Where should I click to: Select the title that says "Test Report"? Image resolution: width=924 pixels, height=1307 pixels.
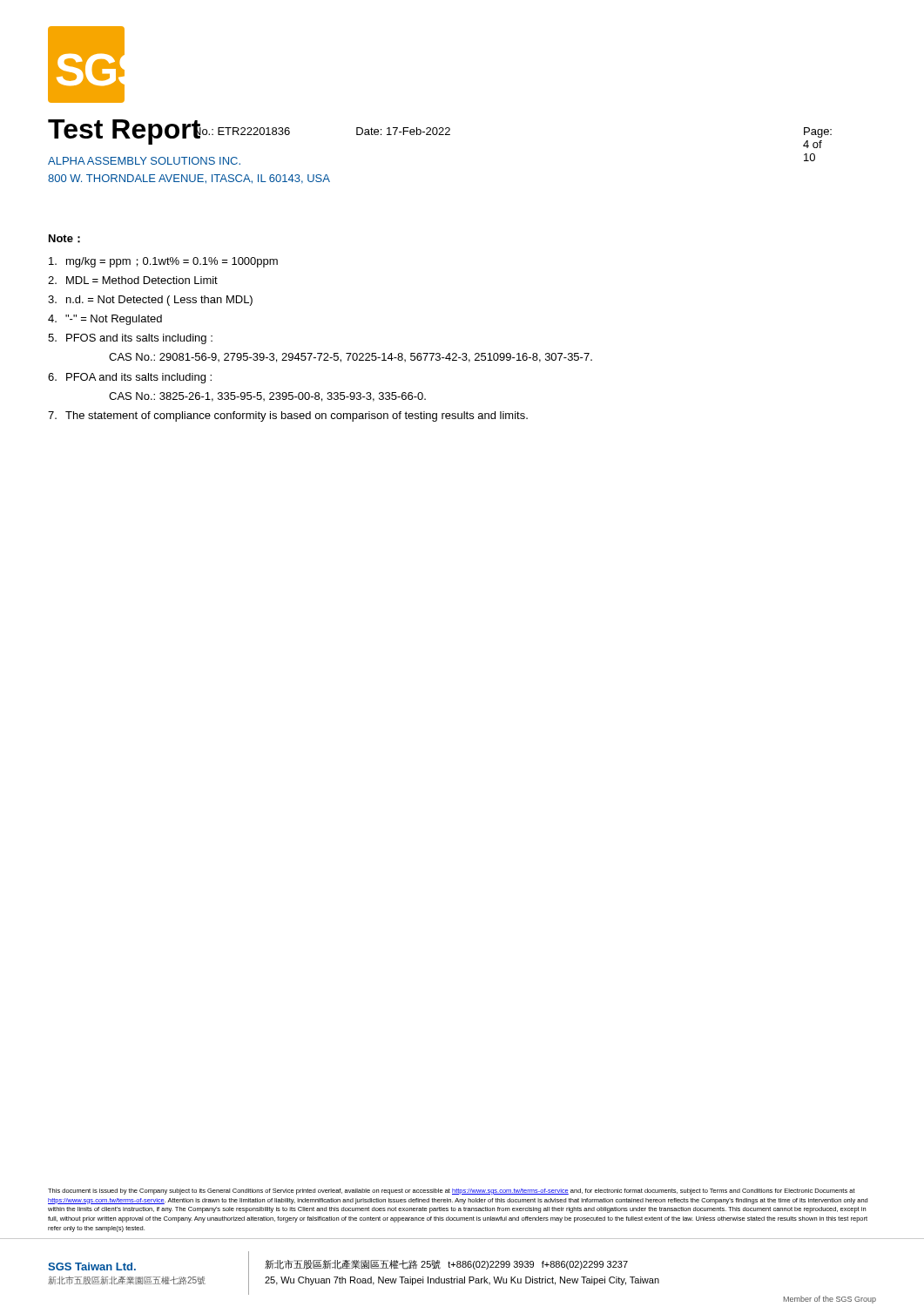click(124, 129)
